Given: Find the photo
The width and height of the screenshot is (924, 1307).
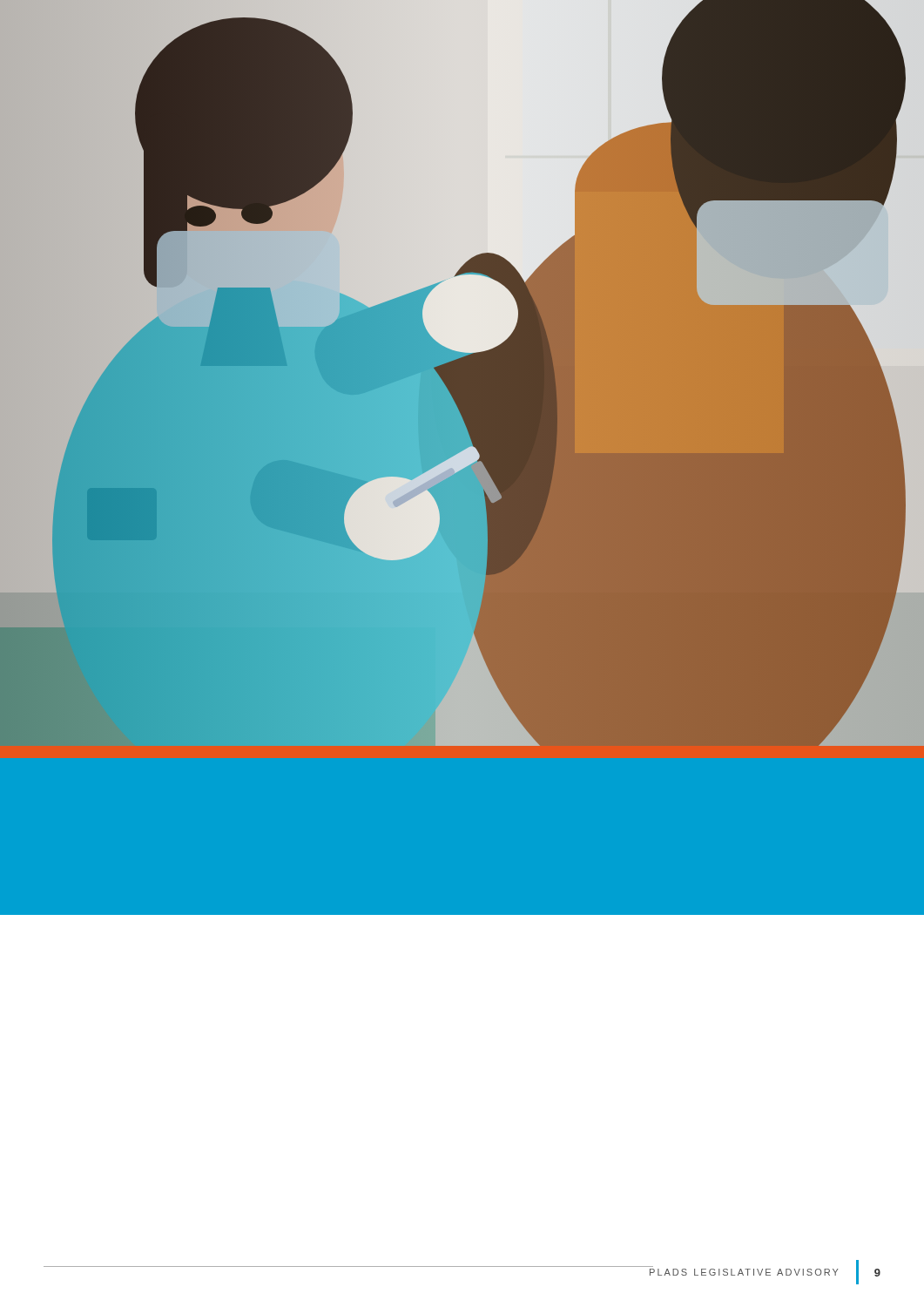Looking at the screenshot, I should pos(462,379).
